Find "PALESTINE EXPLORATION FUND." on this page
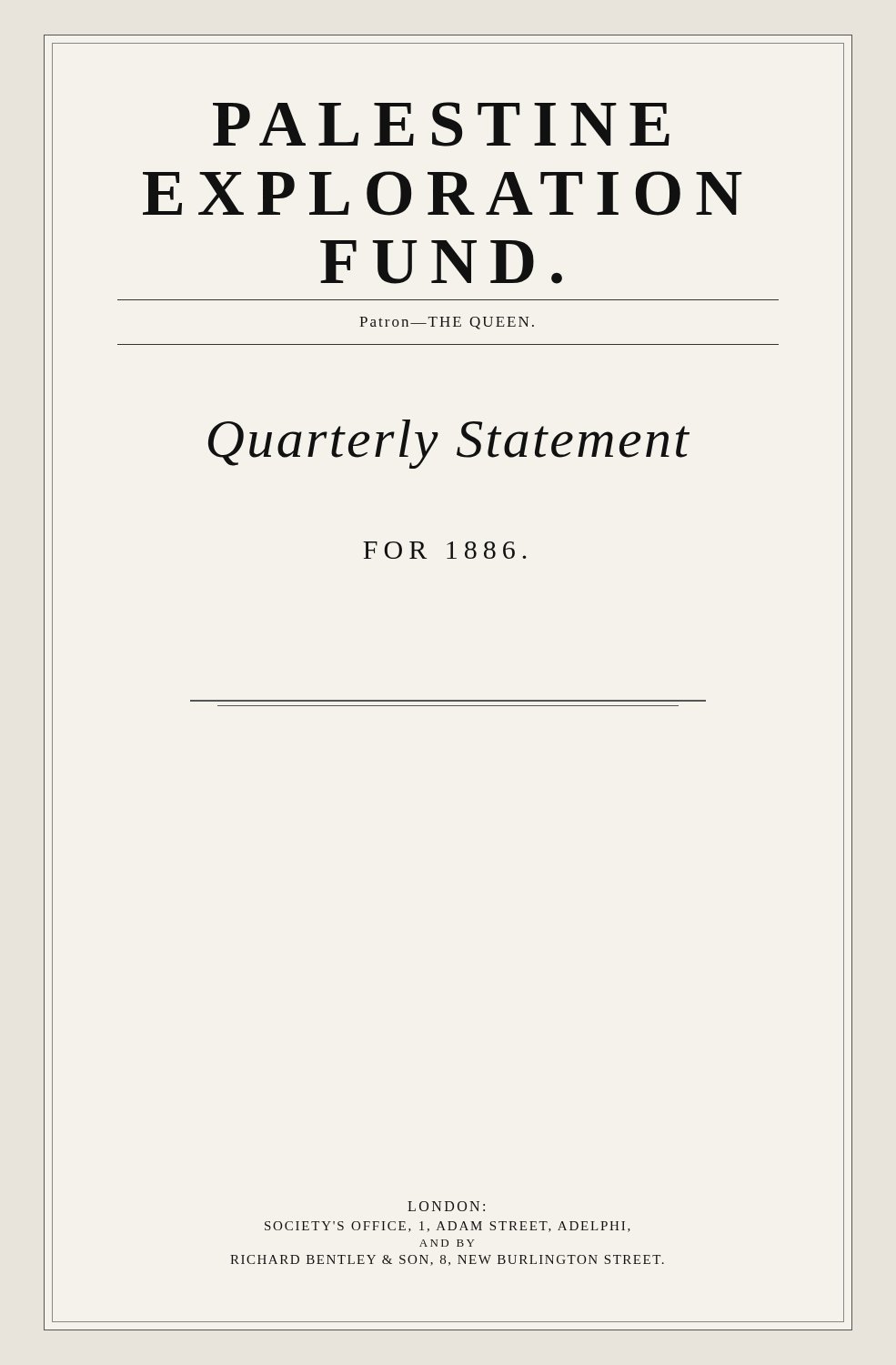The width and height of the screenshot is (896, 1365). click(x=448, y=193)
